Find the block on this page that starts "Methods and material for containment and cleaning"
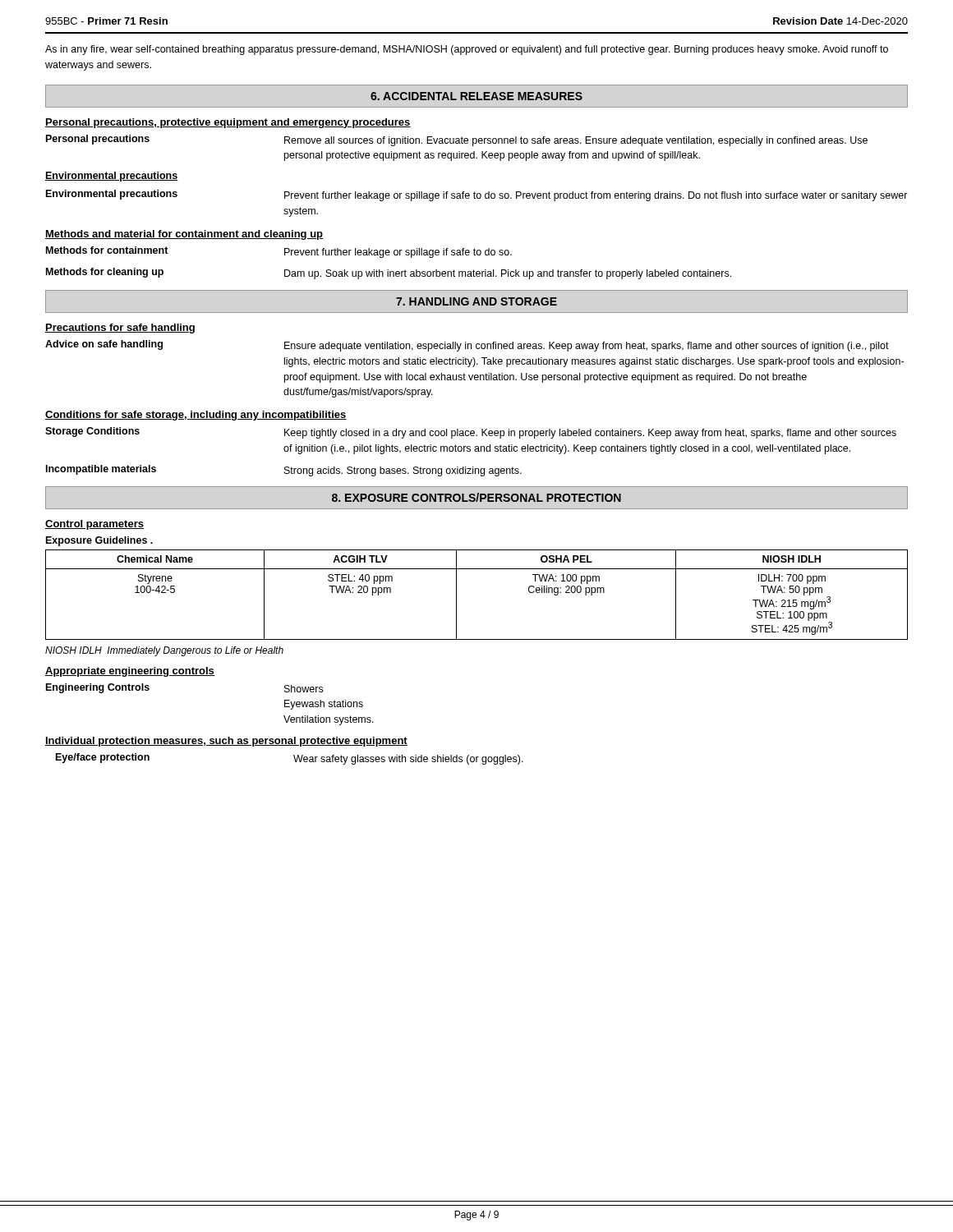 click(184, 233)
